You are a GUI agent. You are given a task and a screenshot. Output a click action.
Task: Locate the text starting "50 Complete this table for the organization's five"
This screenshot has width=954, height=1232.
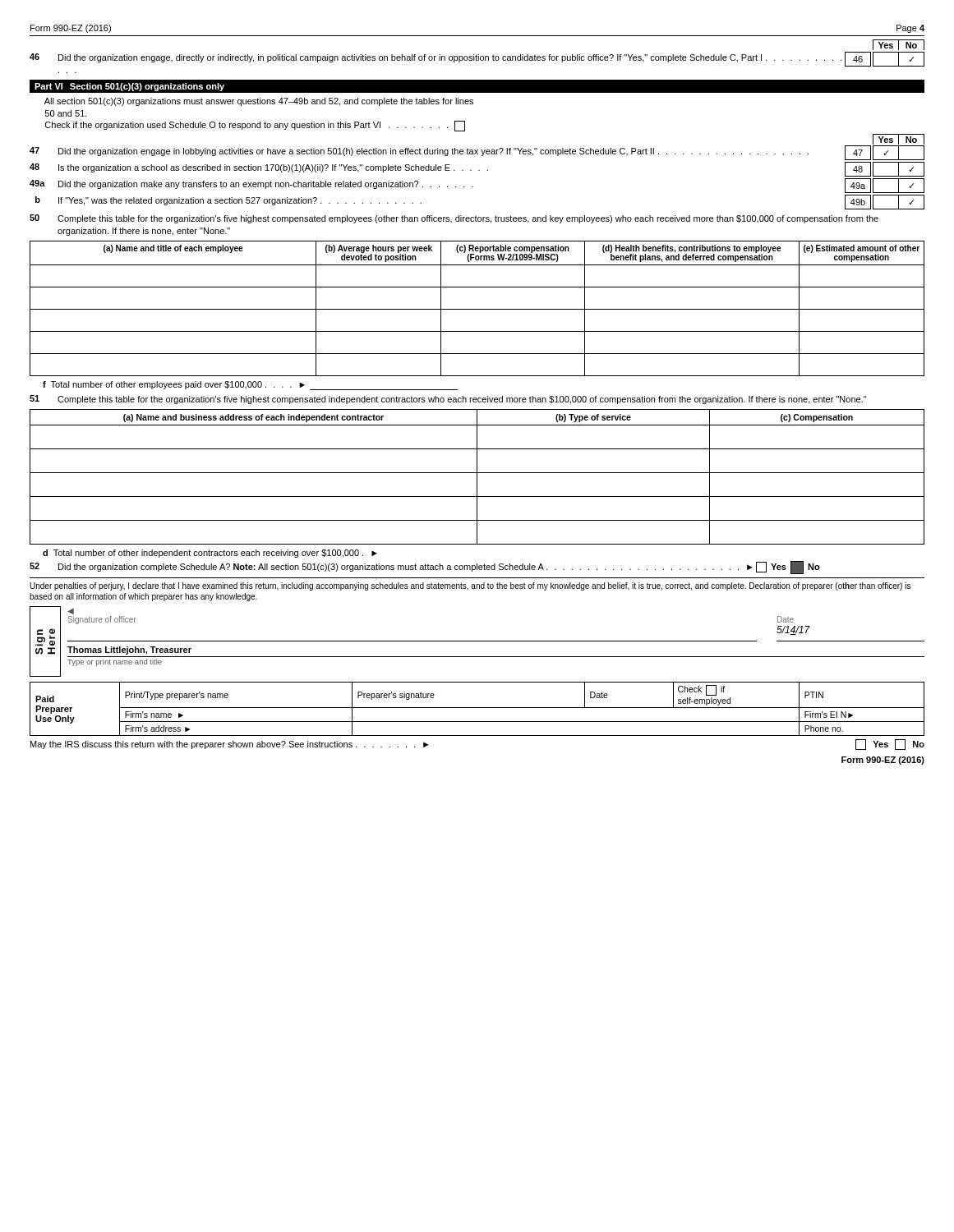tap(477, 225)
